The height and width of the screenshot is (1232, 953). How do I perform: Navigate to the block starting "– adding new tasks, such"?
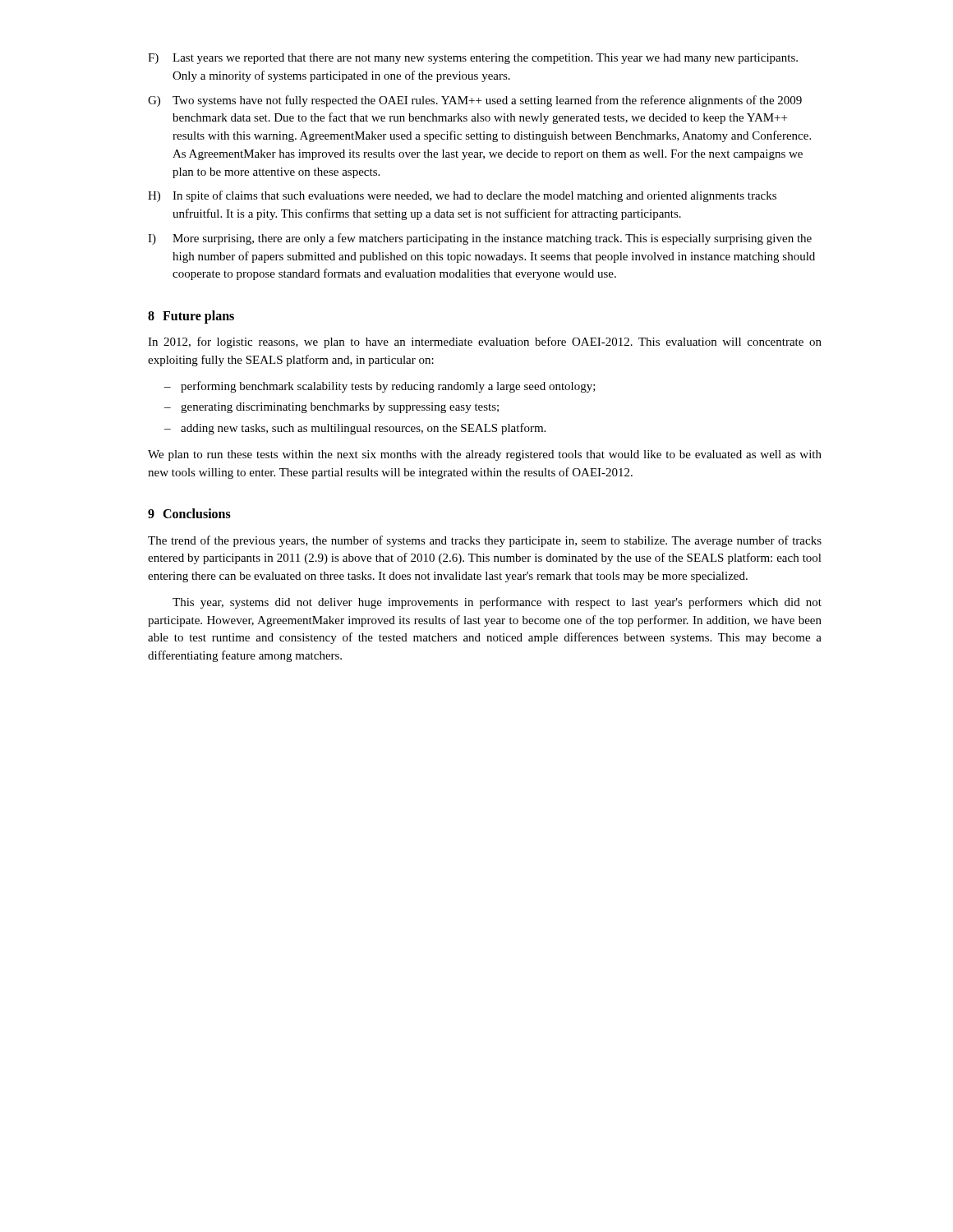coord(485,429)
